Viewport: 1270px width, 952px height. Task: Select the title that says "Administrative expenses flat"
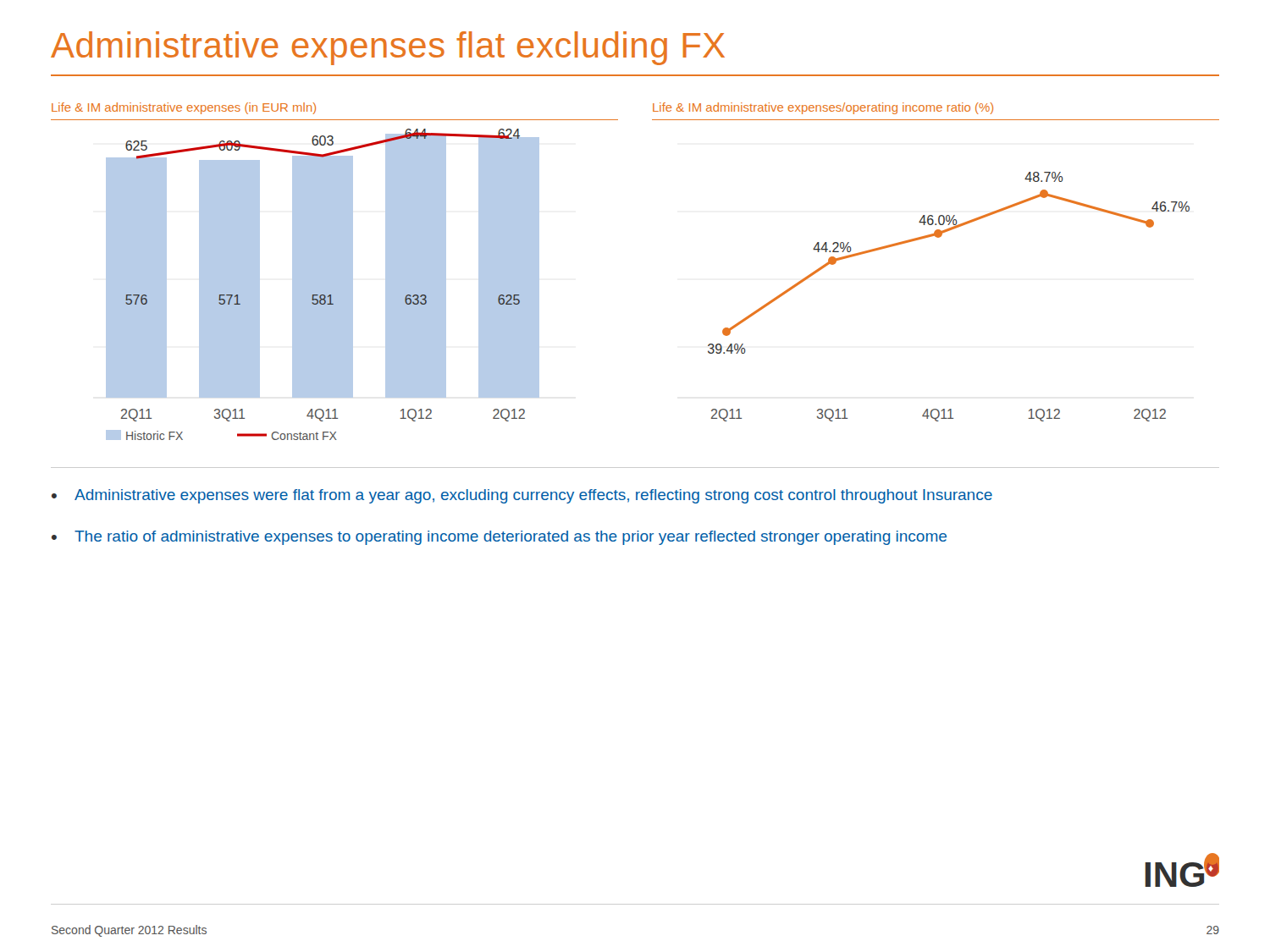click(x=635, y=51)
